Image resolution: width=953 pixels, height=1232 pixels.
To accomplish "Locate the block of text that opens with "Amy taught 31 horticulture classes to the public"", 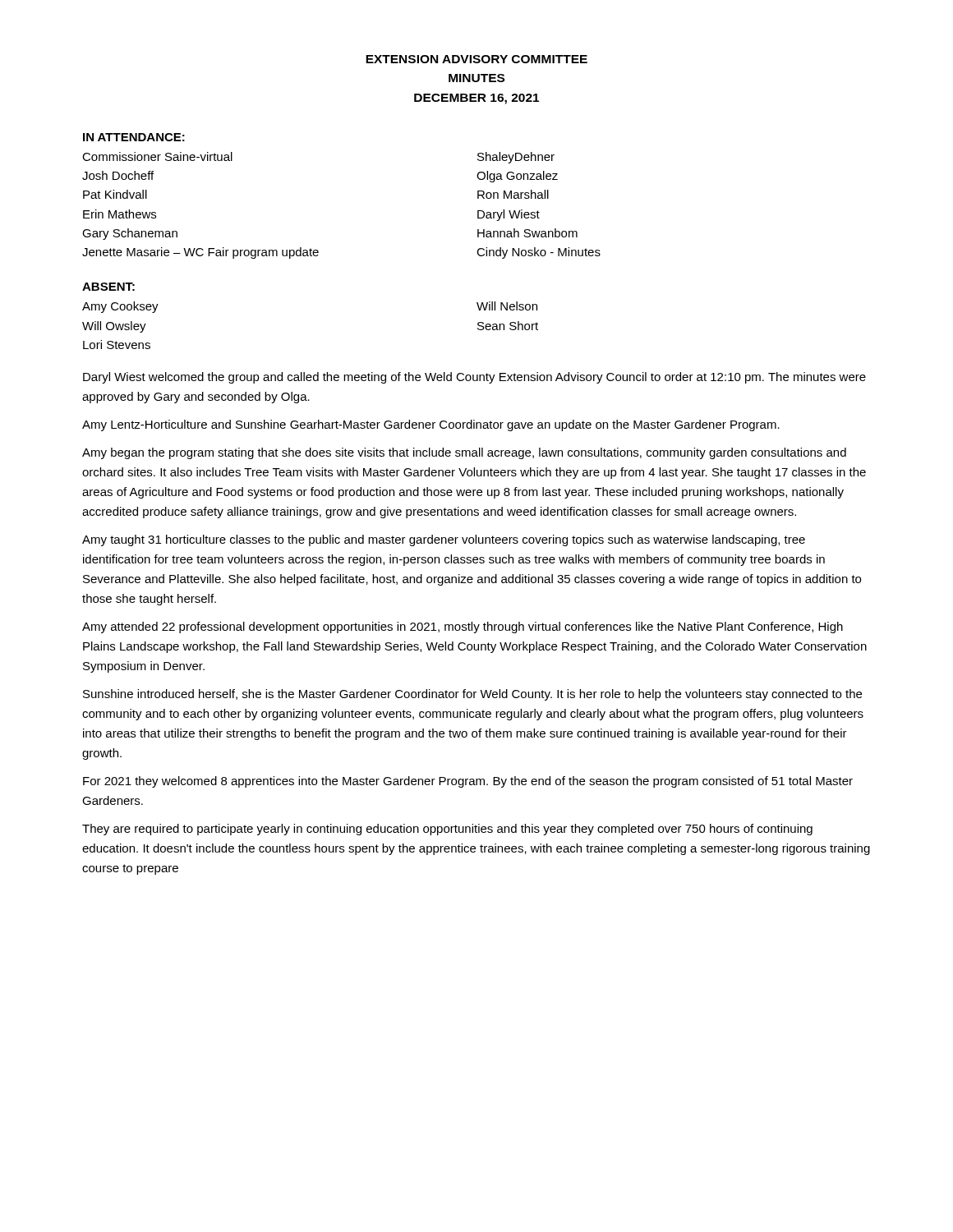I will click(472, 569).
